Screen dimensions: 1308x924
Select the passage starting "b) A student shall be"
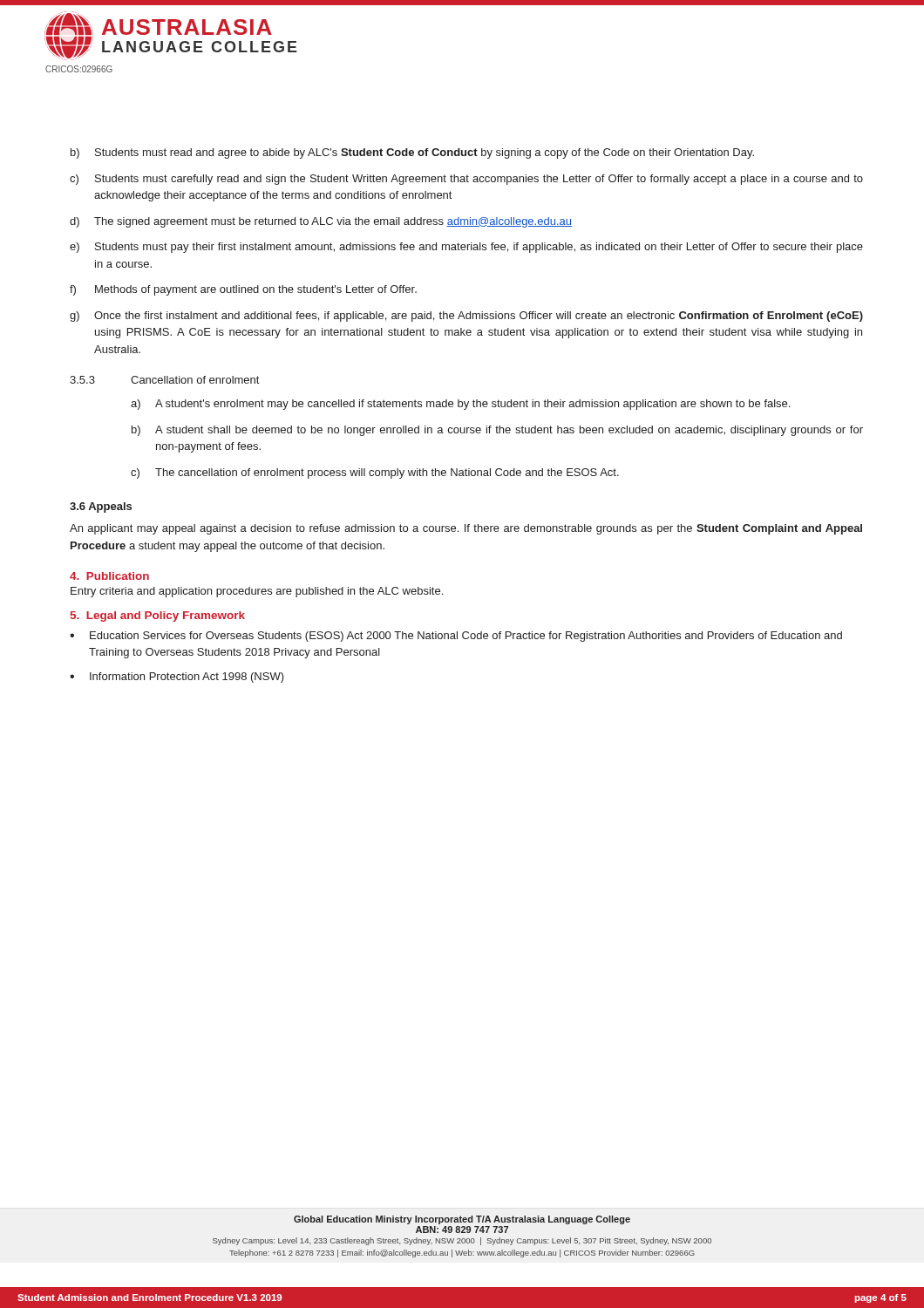497,438
